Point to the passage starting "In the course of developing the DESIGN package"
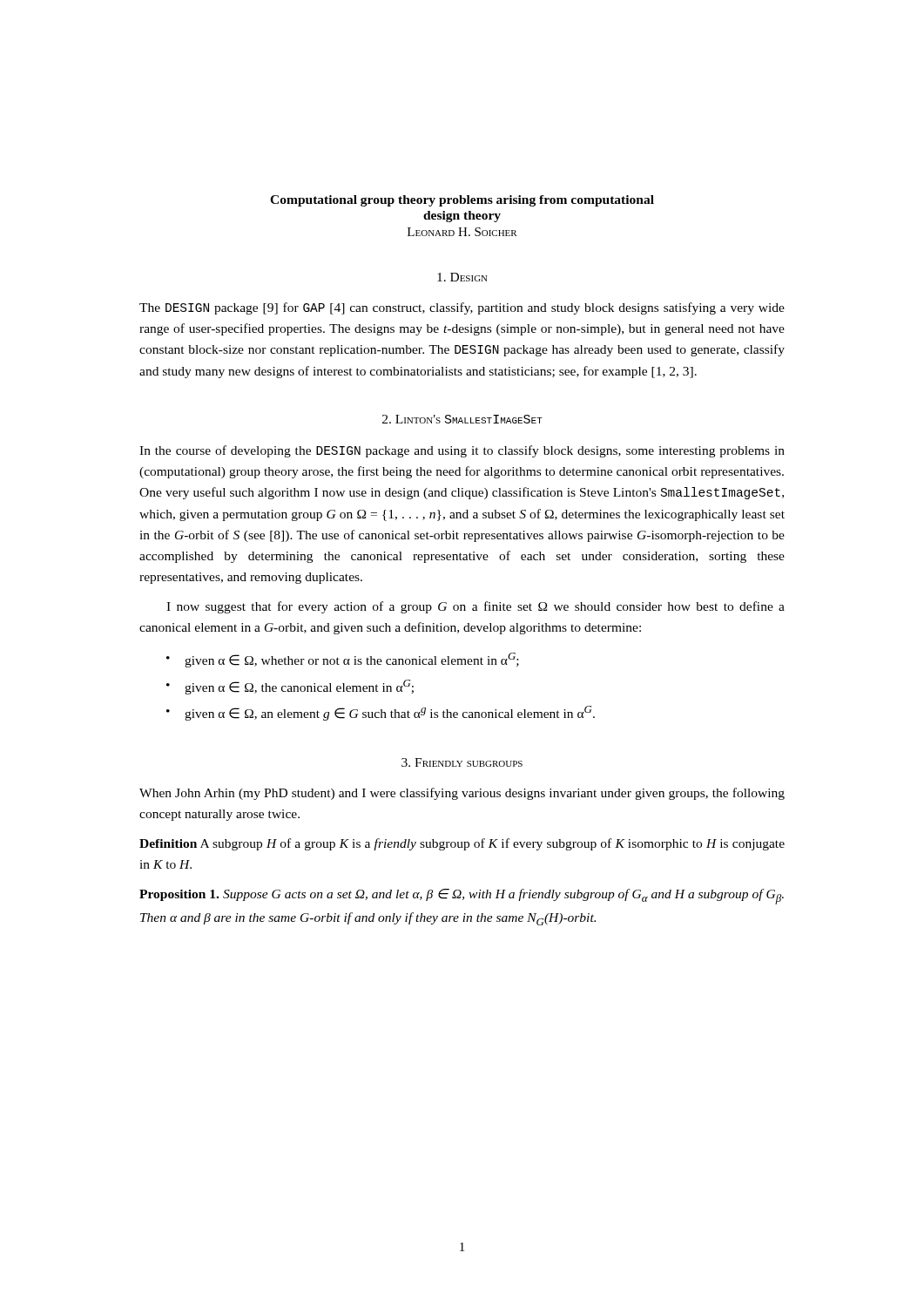The height and width of the screenshot is (1307, 924). (x=462, y=514)
